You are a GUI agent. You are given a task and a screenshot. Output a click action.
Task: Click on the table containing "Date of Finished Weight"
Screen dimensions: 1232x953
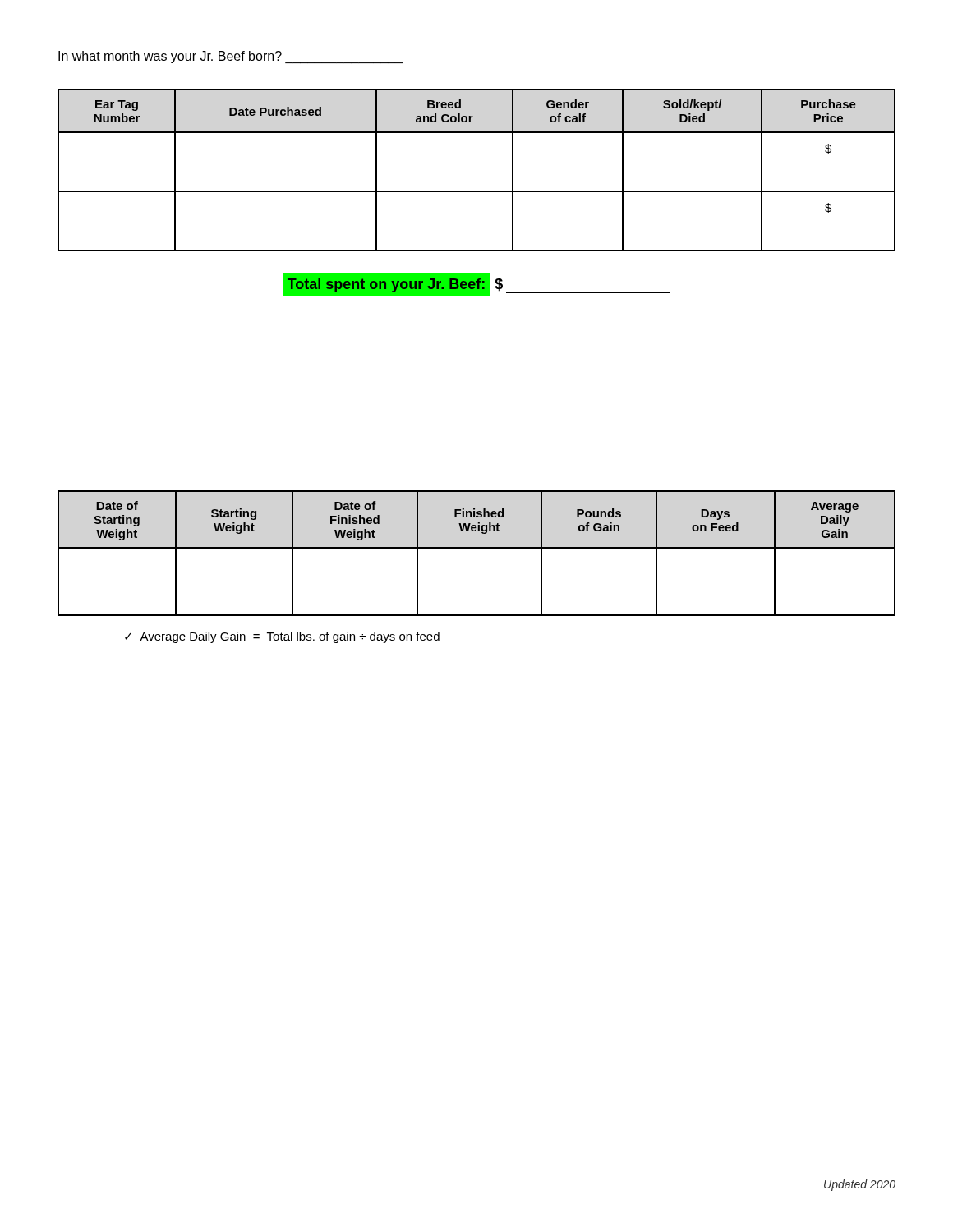476,553
